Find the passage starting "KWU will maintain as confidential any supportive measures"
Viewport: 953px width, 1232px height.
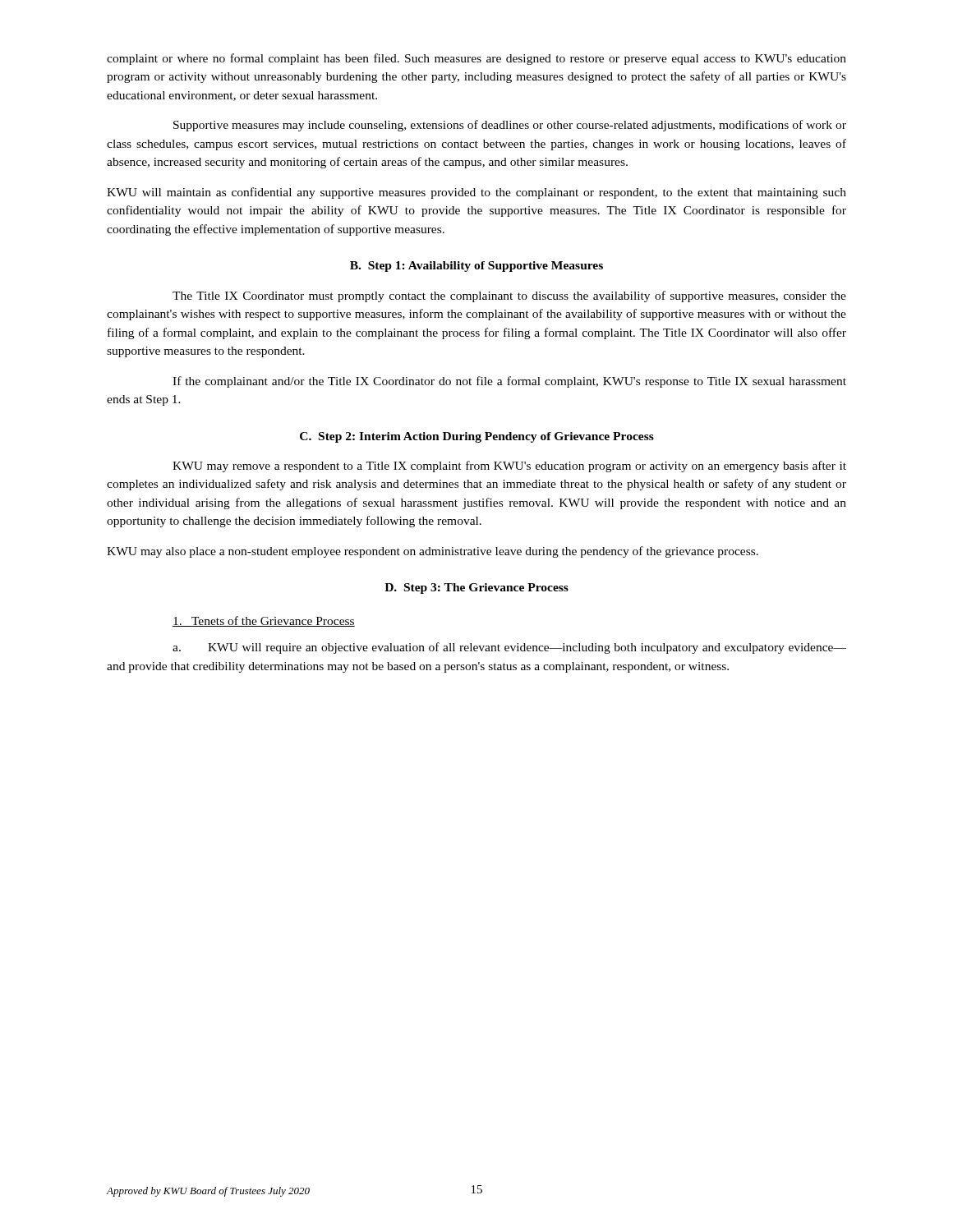[x=476, y=211]
